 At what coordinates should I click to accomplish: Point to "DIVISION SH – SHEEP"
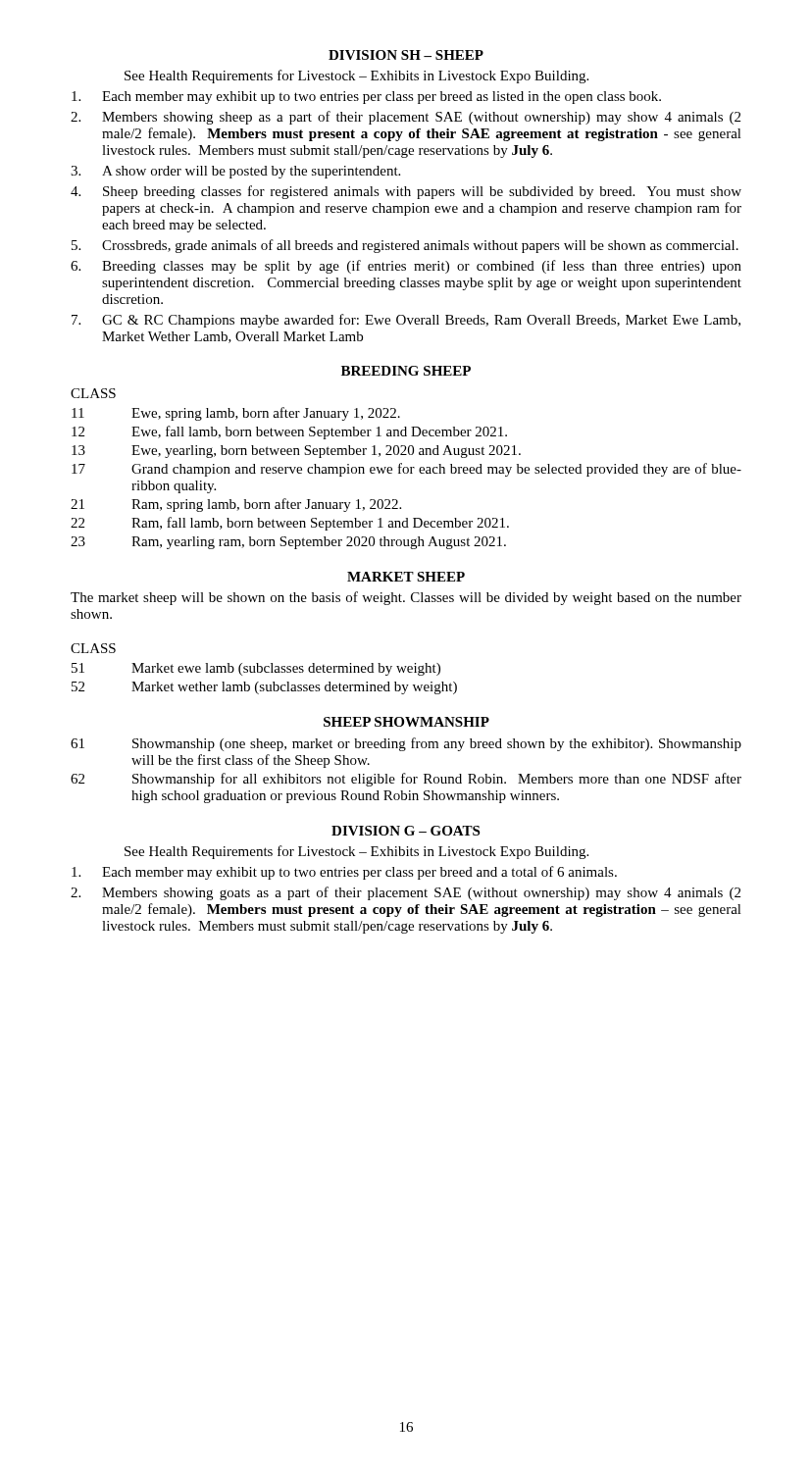(x=406, y=55)
